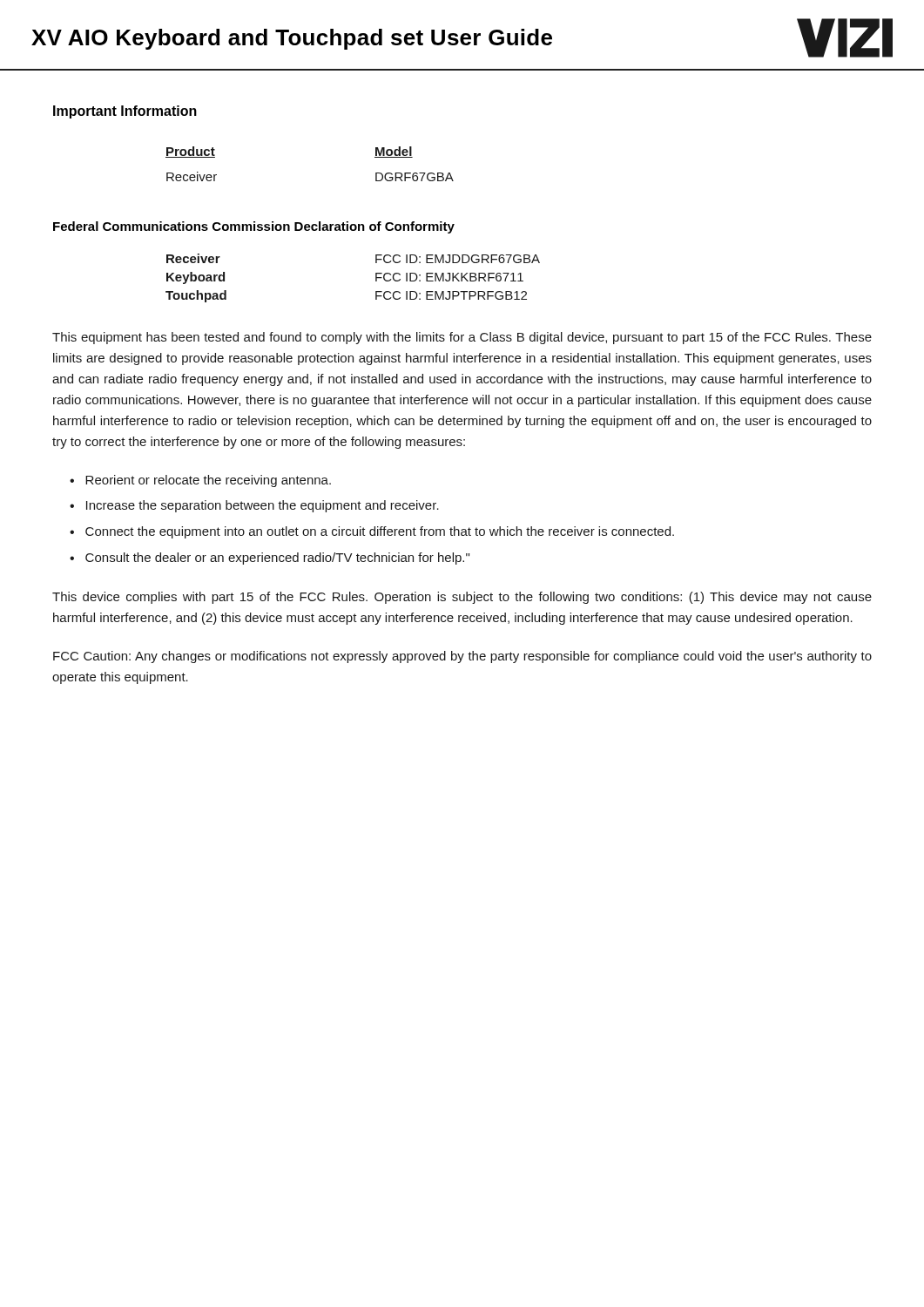
Task: Find the region starting "Consult the dealer or an experienced"
Action: click(278, 557)
